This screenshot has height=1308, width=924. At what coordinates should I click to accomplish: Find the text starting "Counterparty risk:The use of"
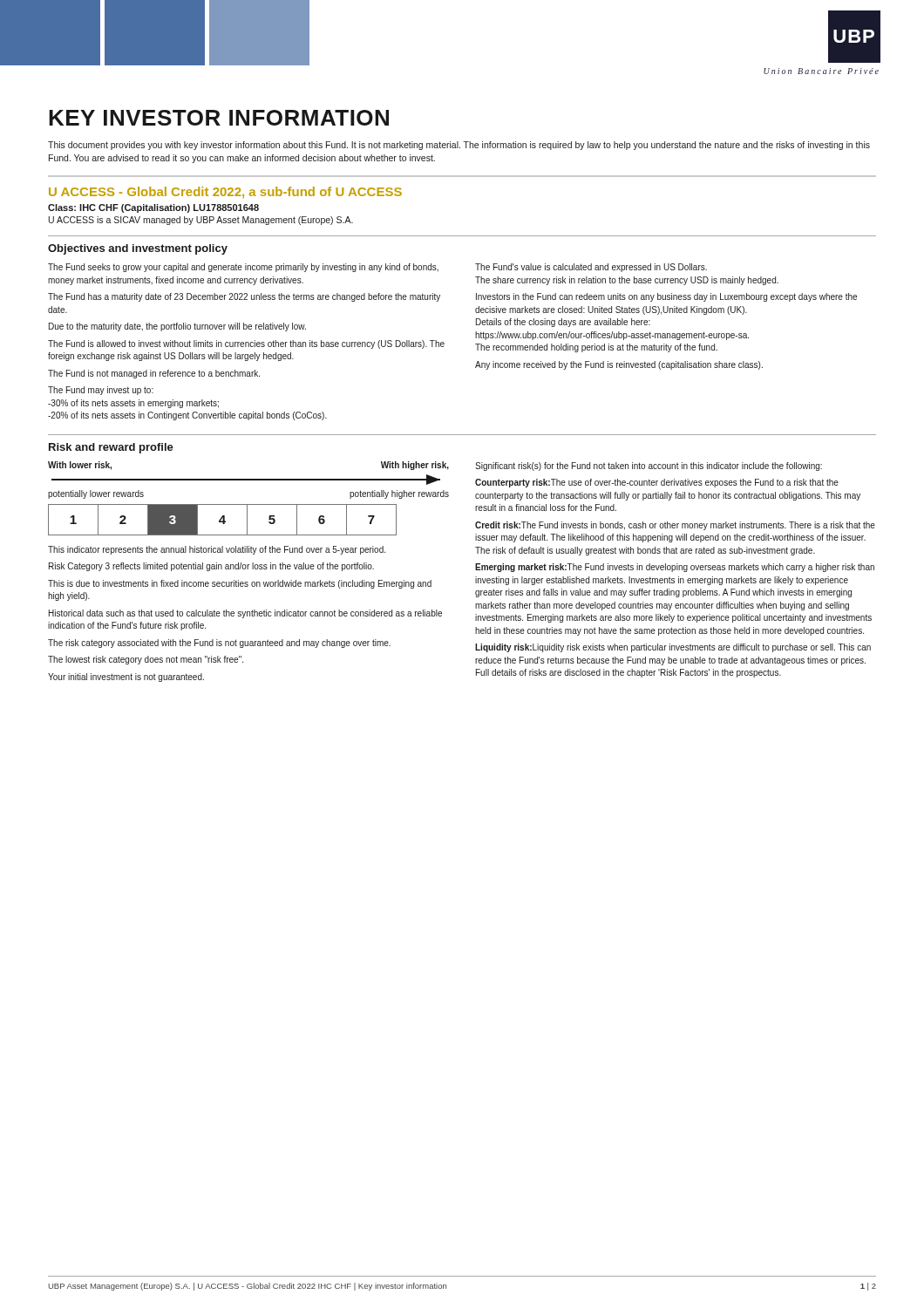coord(668,496)
